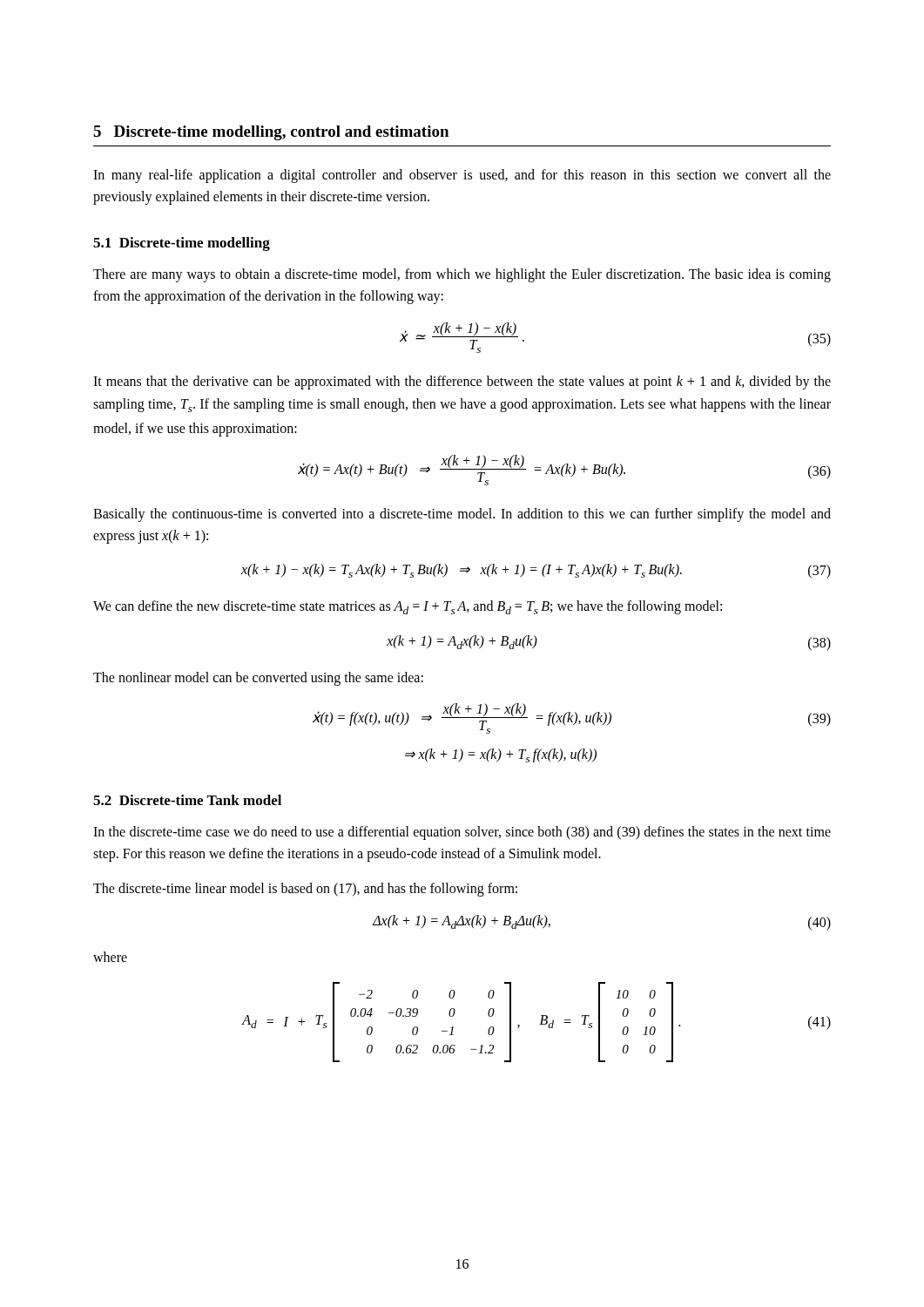Point to the formula beginning "ẋ(t) = f(x(t), u(t)) ⇒ x(k +"
Image resolution: width=924 pixels, height=1307 pixels.
point(572,718)
